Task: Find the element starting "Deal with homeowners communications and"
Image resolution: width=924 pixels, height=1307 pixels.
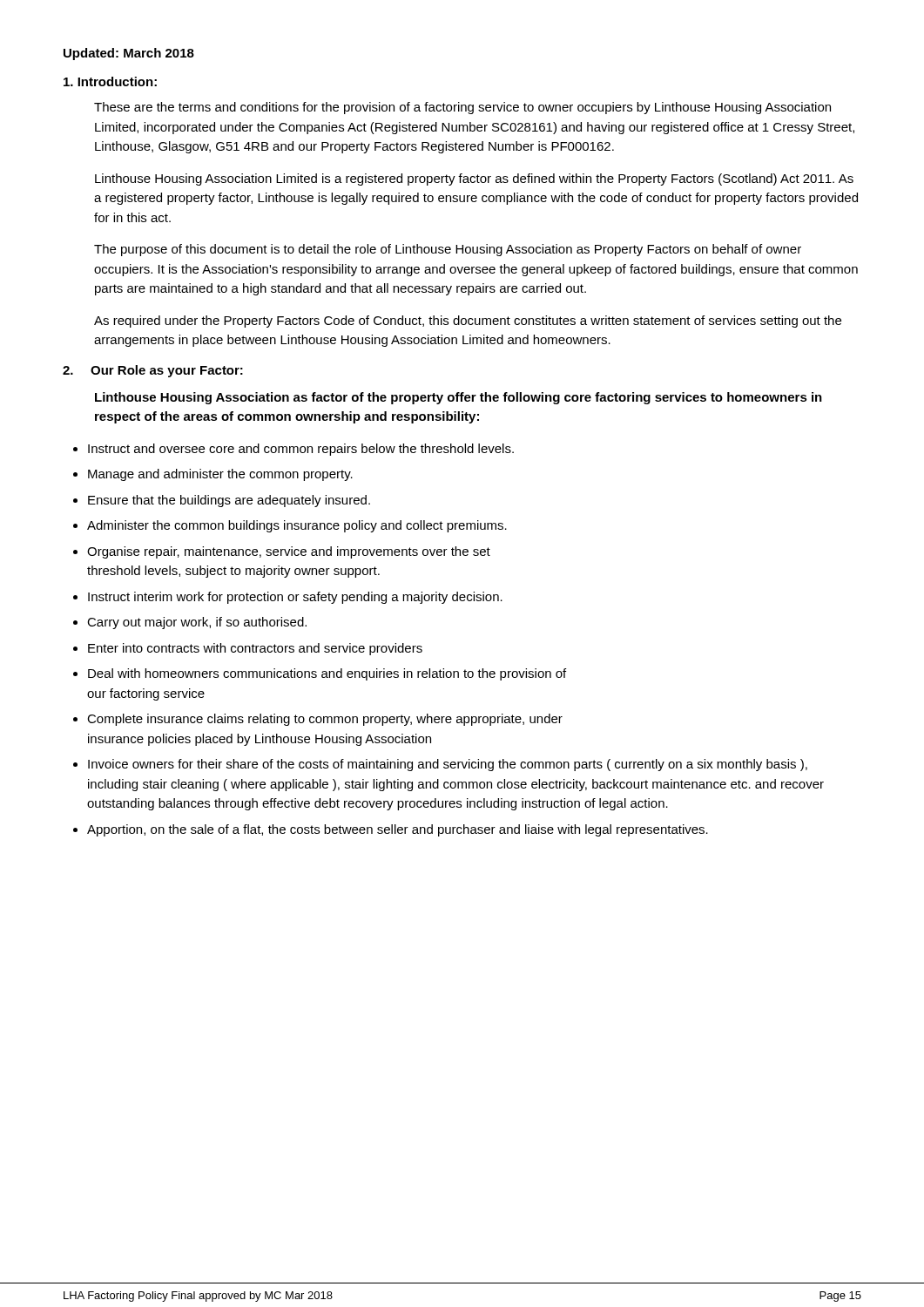Action: tap(327, 683)
